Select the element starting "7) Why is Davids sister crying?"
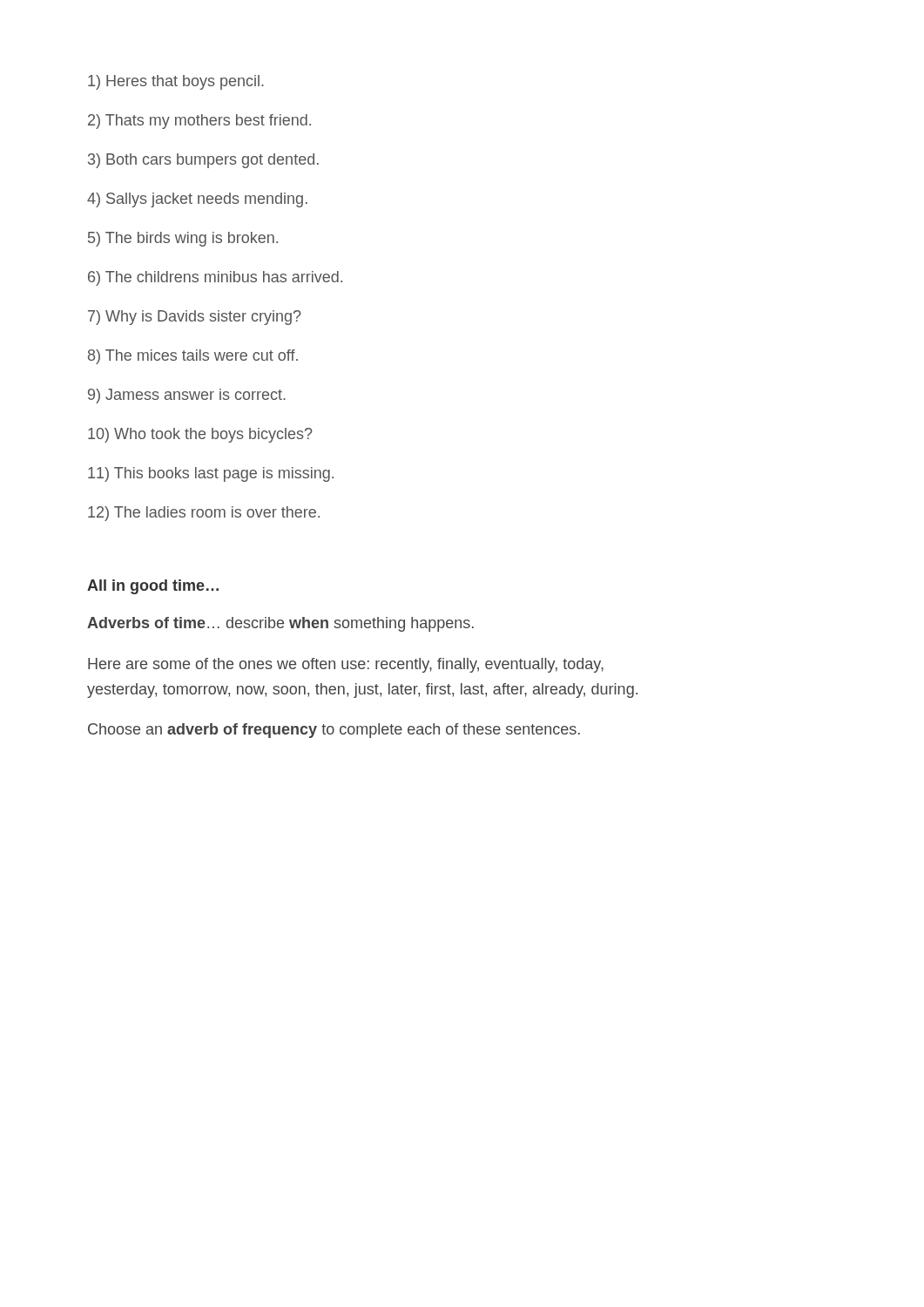Image resolution: width=924 pixels, height=1307 pixels. (194, 316)
